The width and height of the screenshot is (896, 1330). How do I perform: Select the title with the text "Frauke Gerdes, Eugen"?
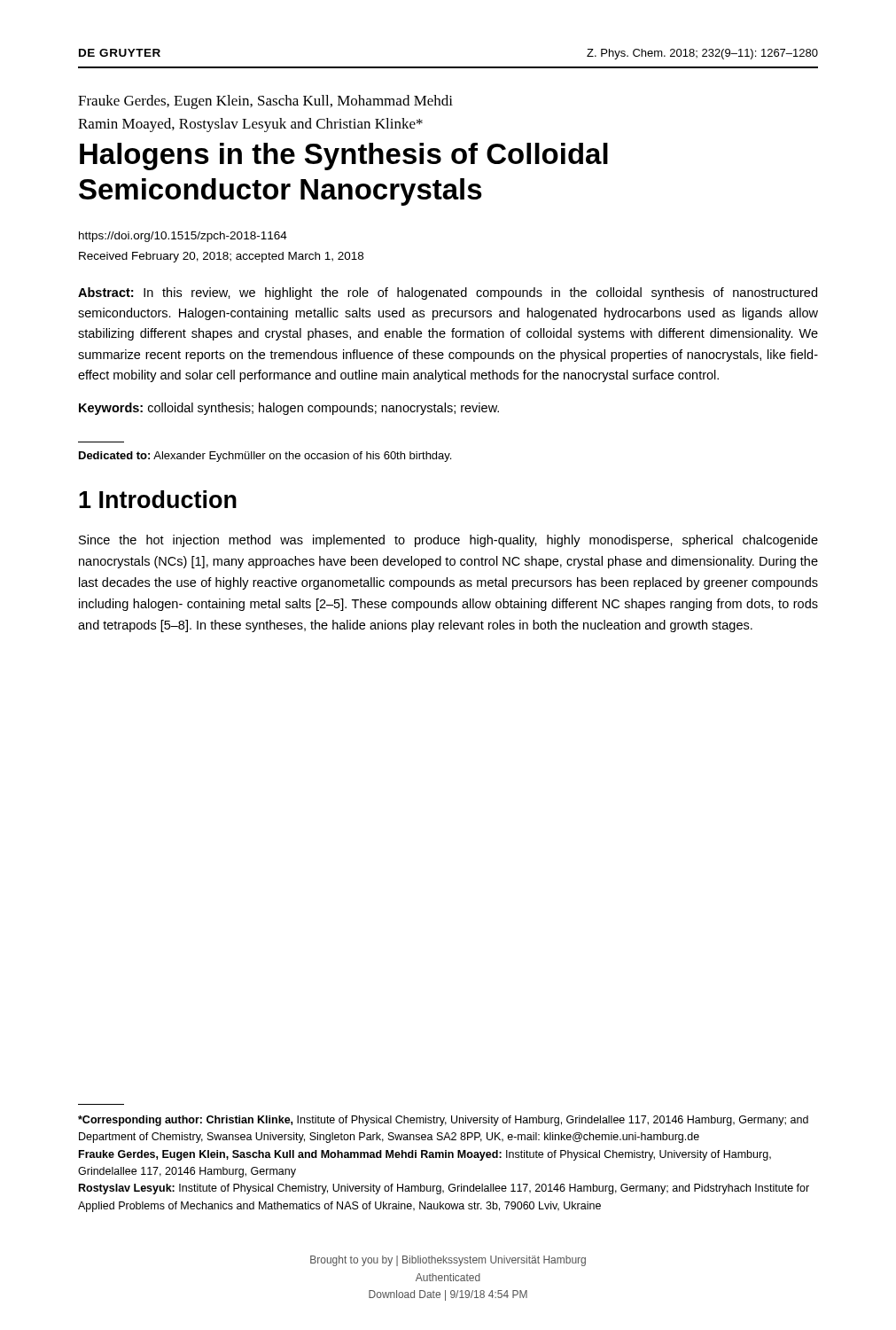(448, 148)
